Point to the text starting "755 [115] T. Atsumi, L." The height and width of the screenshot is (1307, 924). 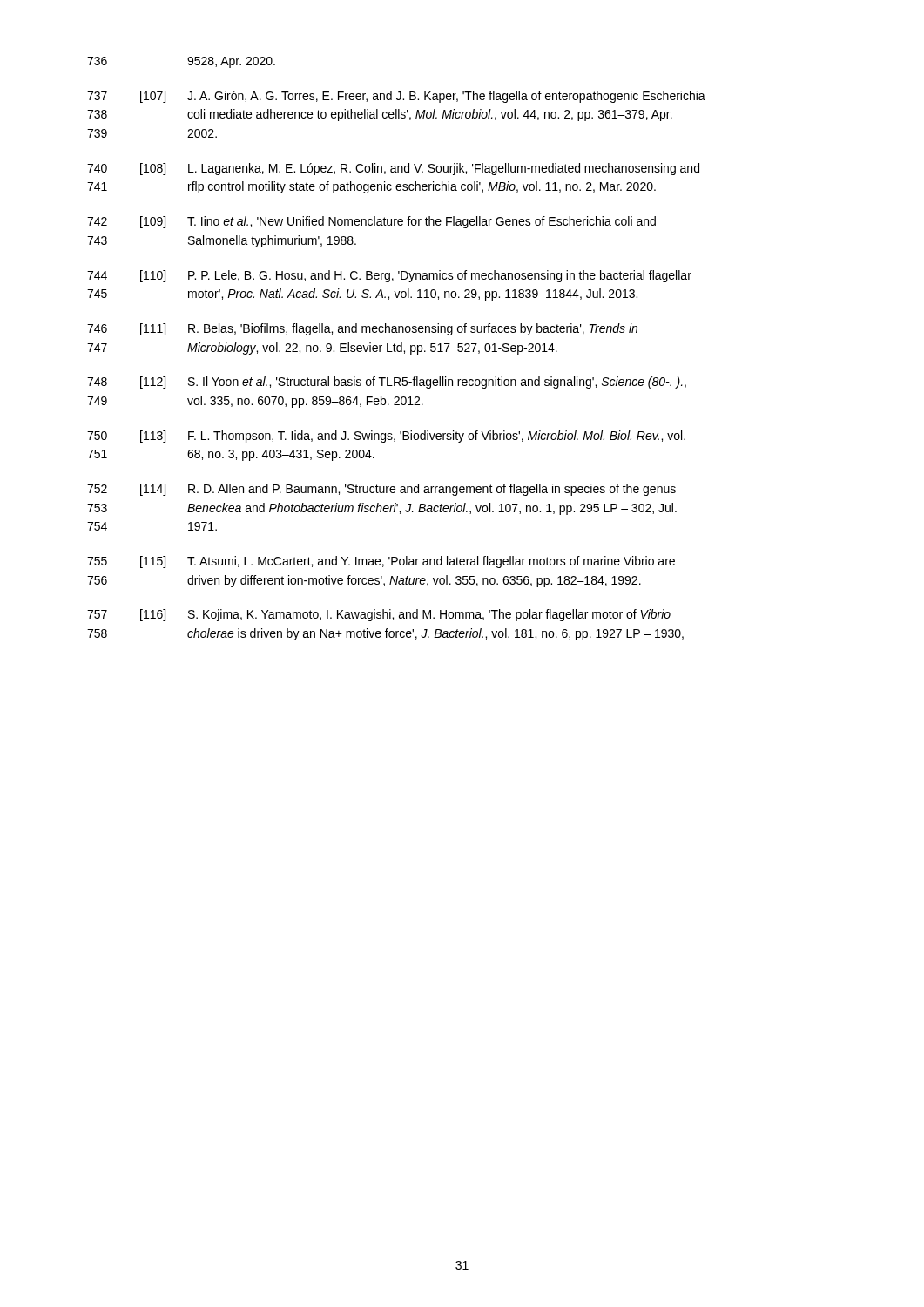pyautogui.click(x=471, y=571)
